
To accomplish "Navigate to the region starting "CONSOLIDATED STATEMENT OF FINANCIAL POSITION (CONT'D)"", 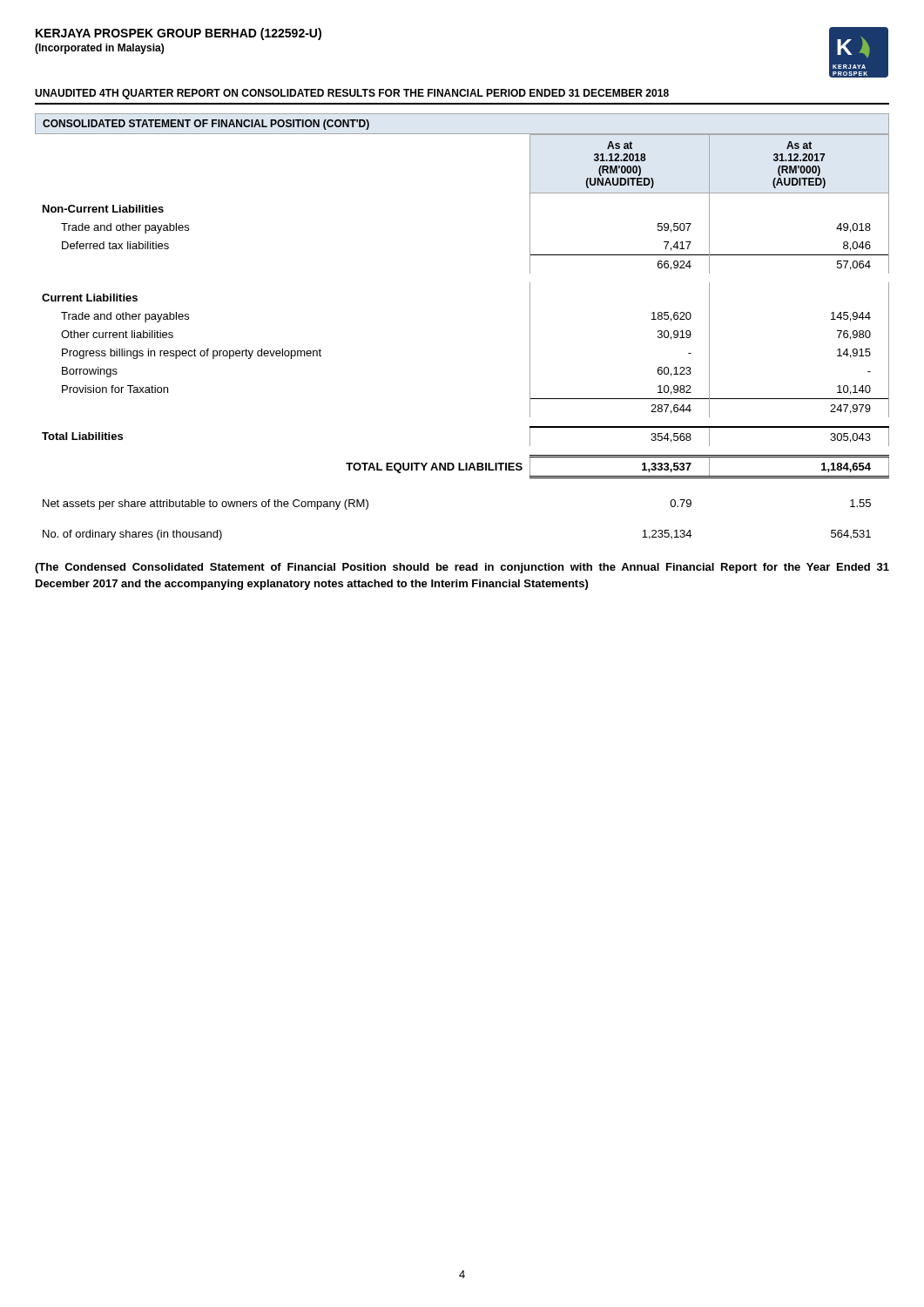I will [x=206, y=124].
